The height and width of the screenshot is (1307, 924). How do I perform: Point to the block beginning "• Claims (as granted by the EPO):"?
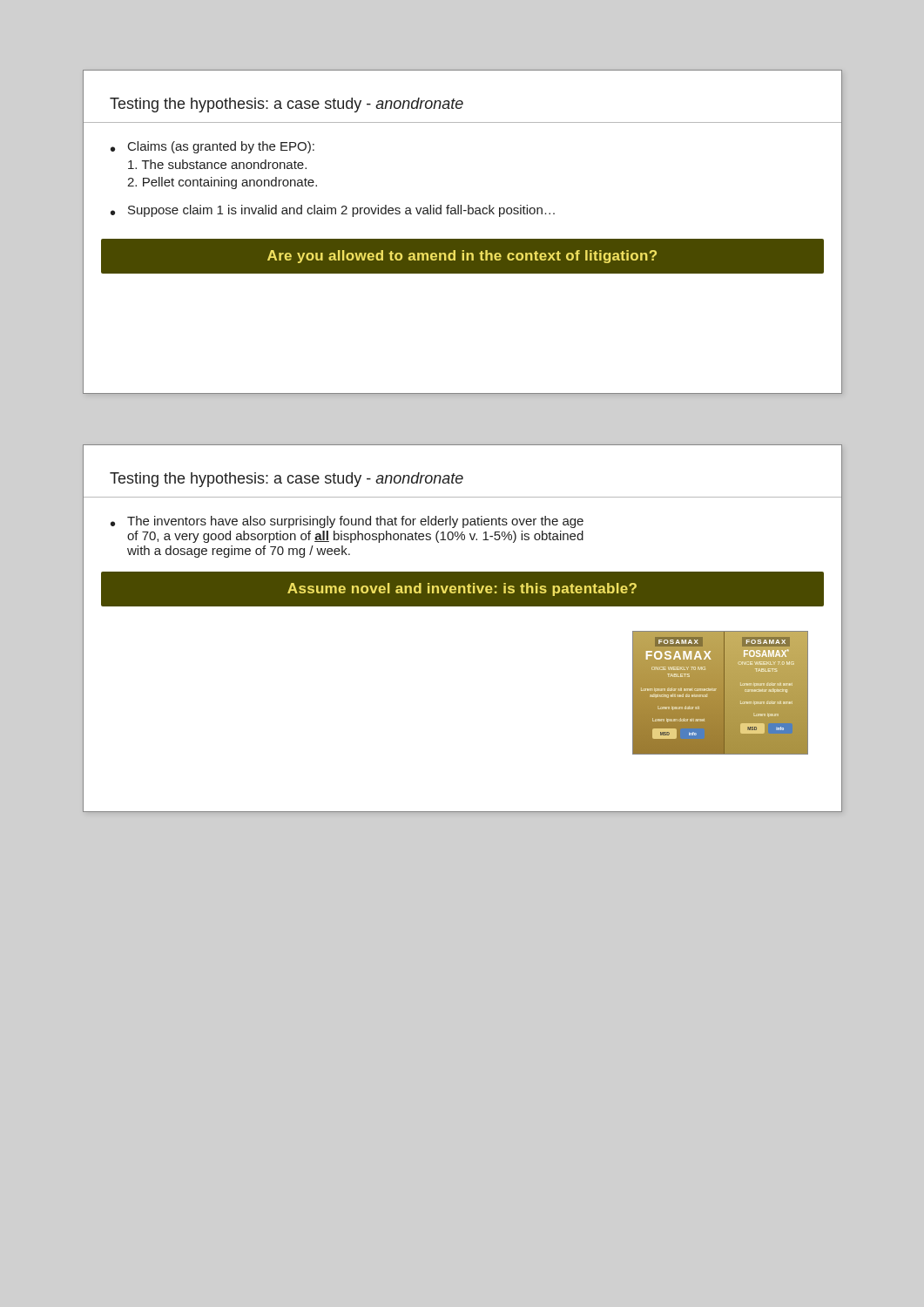[212, 147]
